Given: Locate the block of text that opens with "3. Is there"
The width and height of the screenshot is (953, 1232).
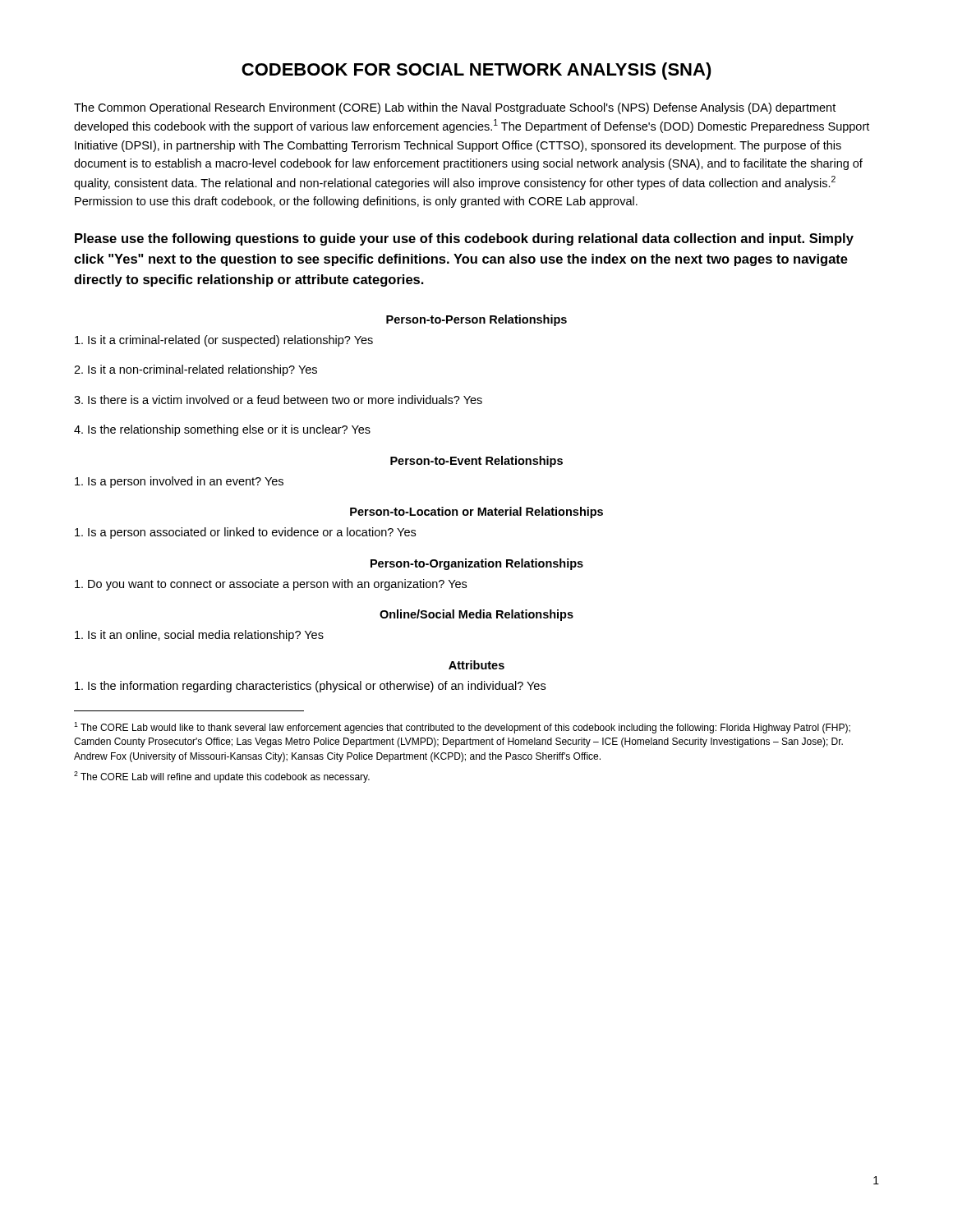Looking at the screenshot, I should click(278, 400).
